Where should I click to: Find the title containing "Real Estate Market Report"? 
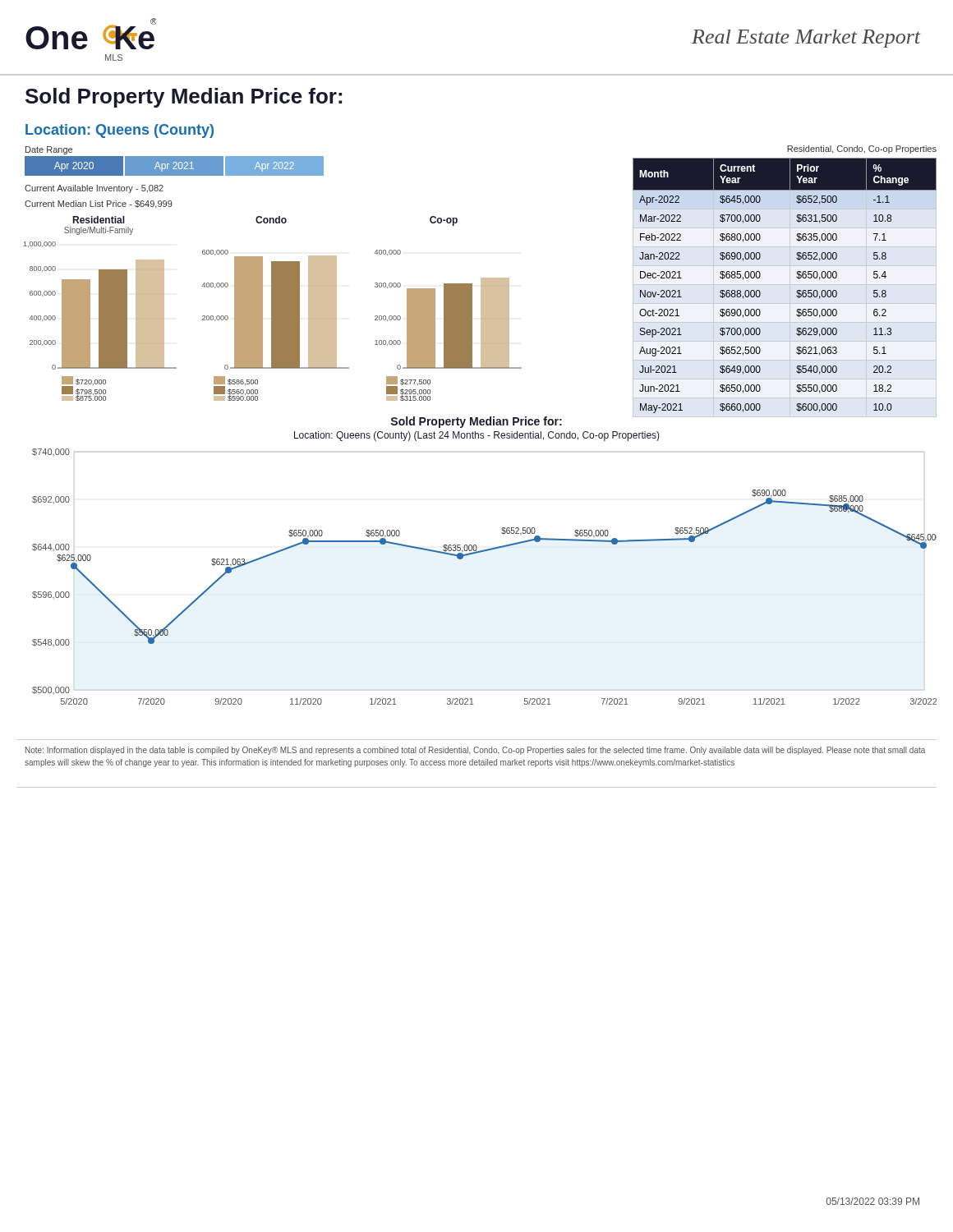(x=806, y=37)
